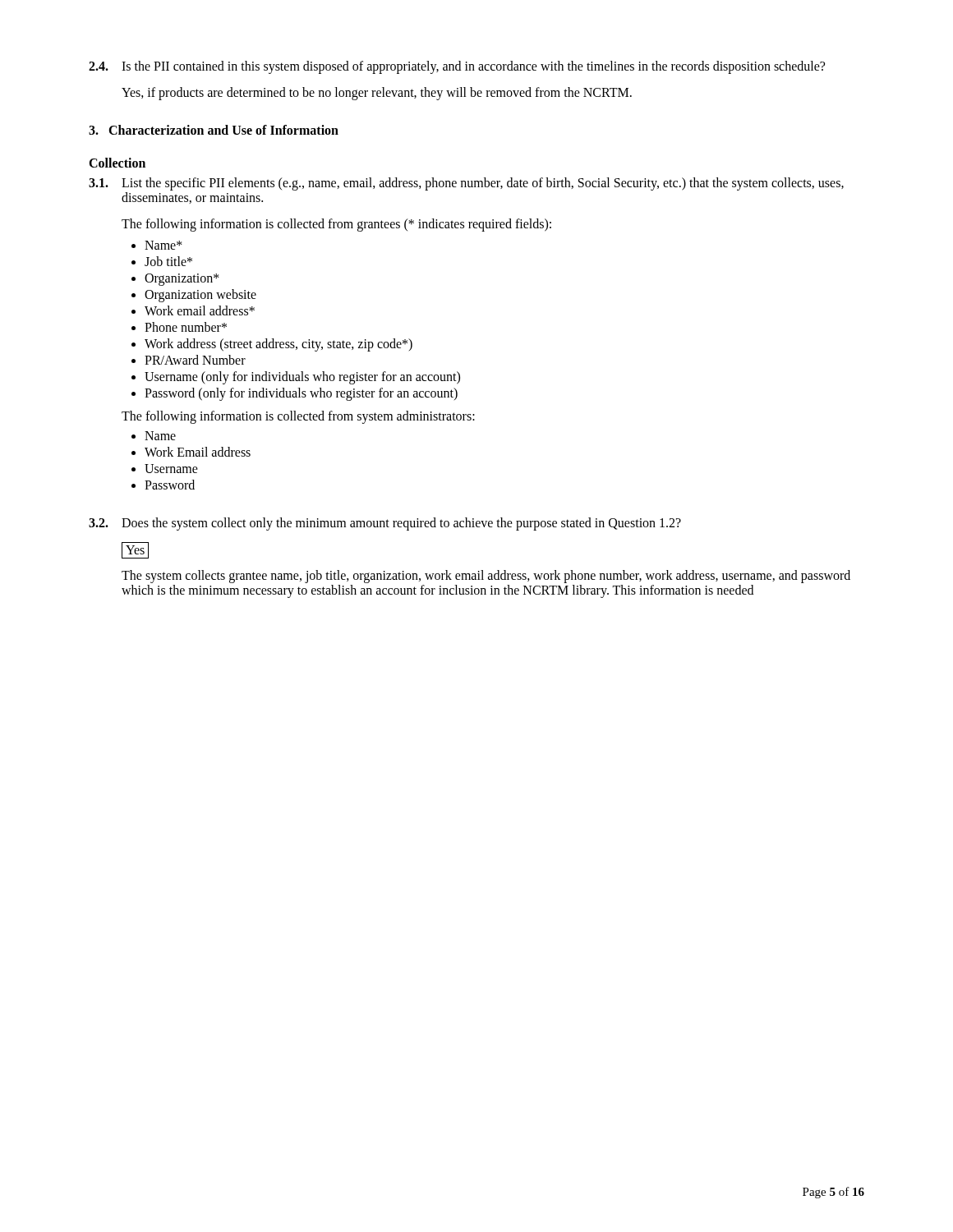Point to the text starting "The following information is collected from grantees (*"

[336, 225]
